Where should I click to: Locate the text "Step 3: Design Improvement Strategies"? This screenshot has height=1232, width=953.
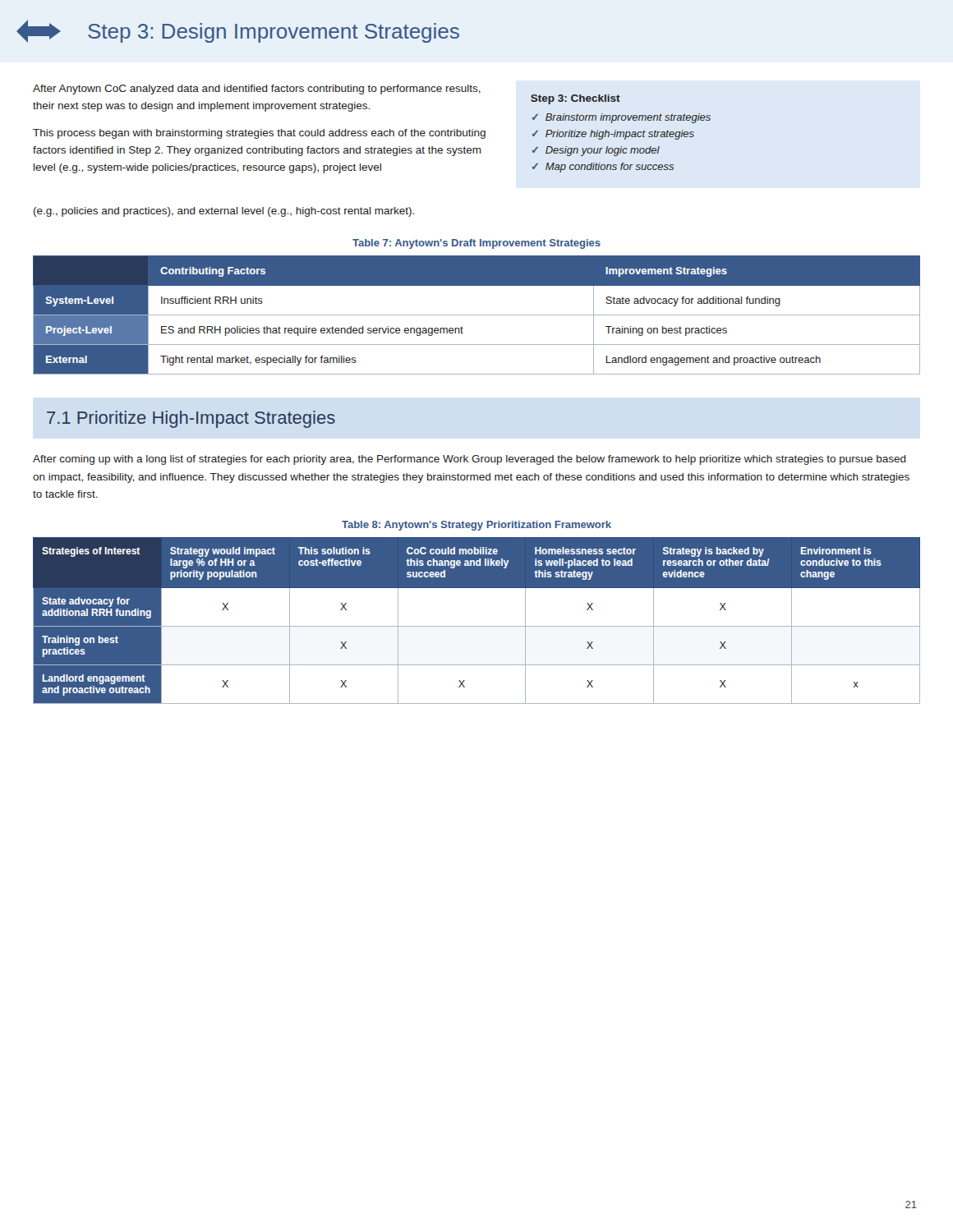coord(238,31)
